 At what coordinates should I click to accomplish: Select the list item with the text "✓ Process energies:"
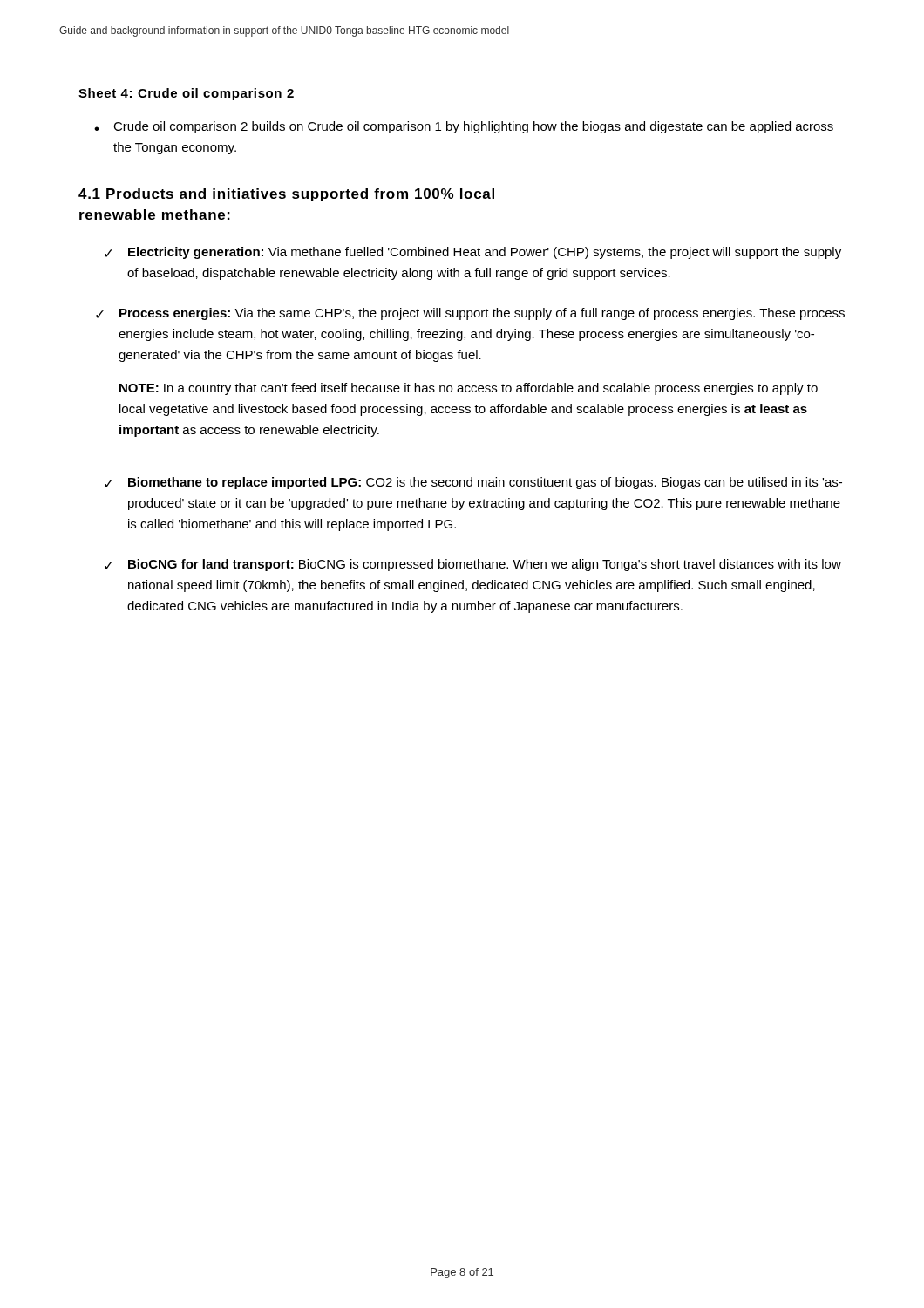point(470,314)
